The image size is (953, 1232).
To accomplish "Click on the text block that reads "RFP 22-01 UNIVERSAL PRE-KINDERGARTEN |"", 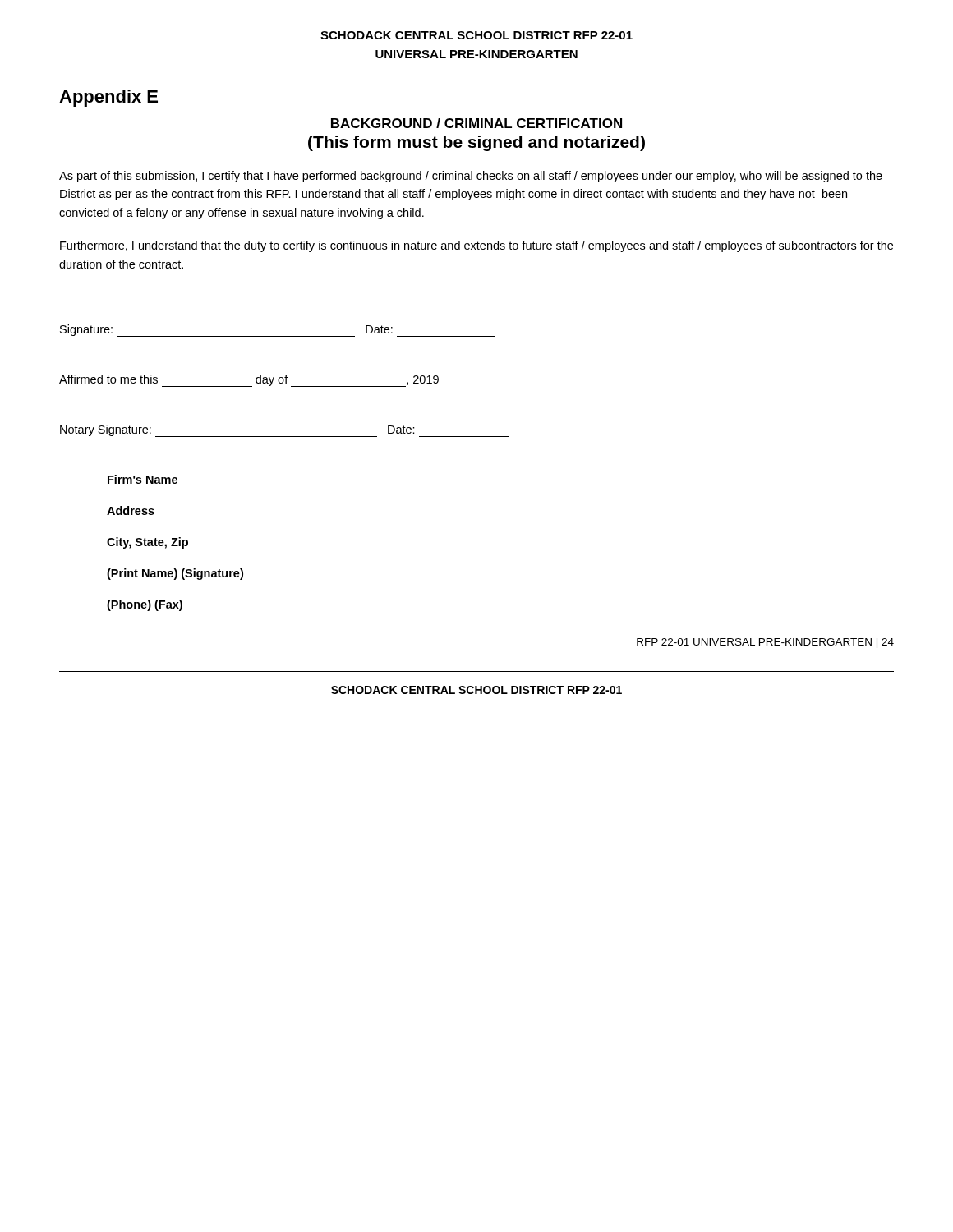I will 765,642.
